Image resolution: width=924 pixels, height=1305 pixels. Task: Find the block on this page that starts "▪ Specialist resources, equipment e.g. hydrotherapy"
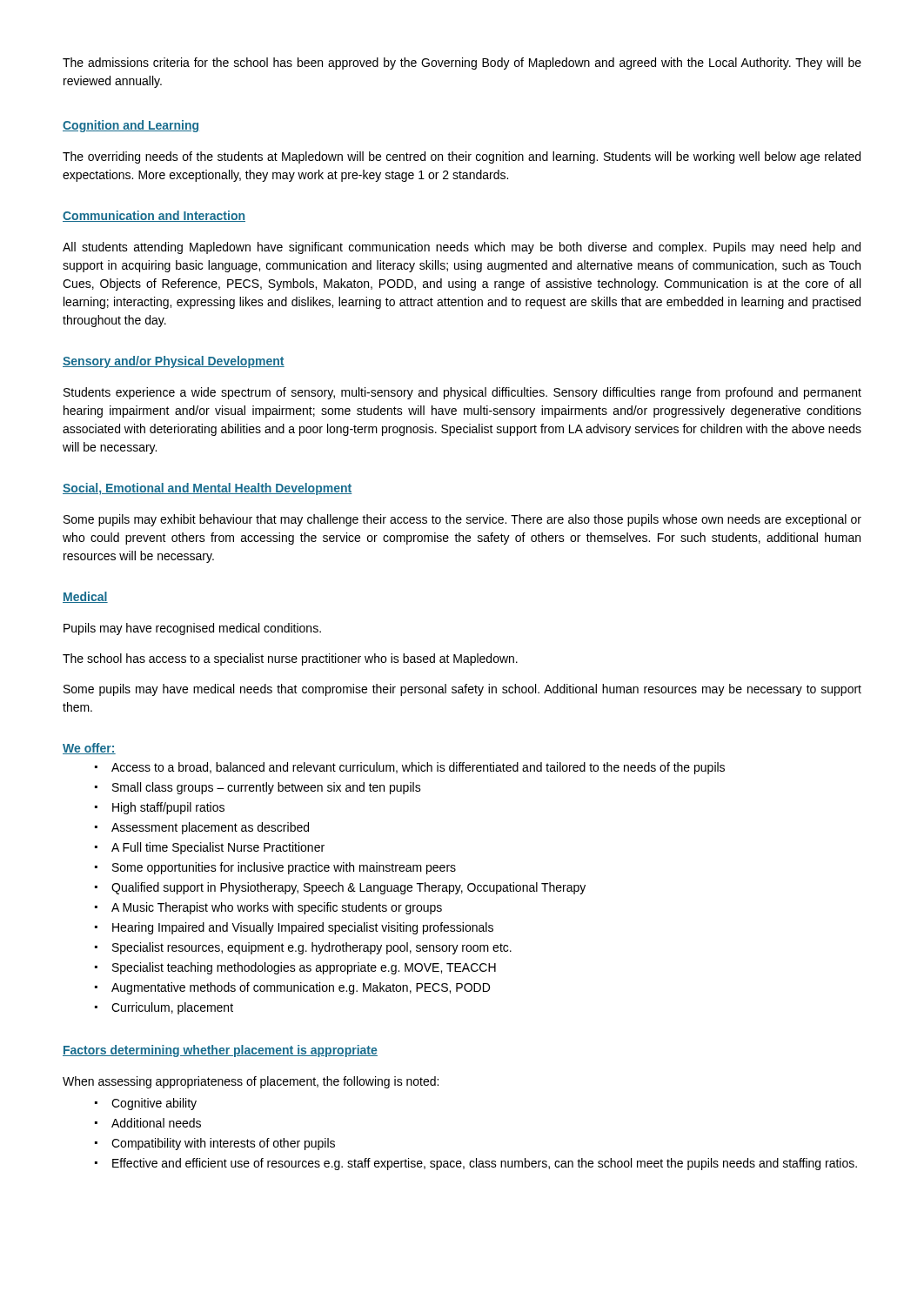click(x=478, y=948)
